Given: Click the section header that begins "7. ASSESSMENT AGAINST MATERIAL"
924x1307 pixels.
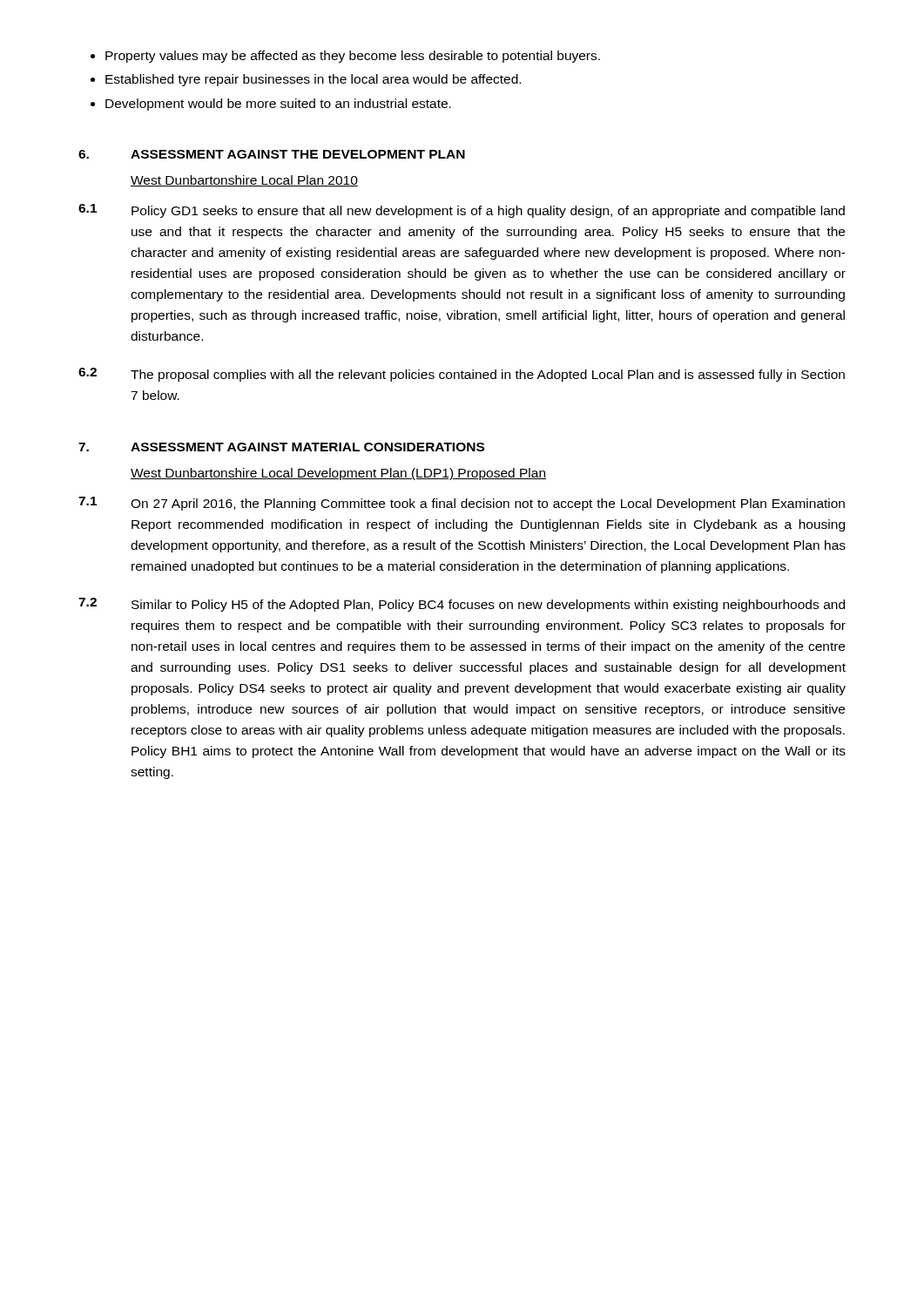Looking at the screenshot, I should point(282,447).
